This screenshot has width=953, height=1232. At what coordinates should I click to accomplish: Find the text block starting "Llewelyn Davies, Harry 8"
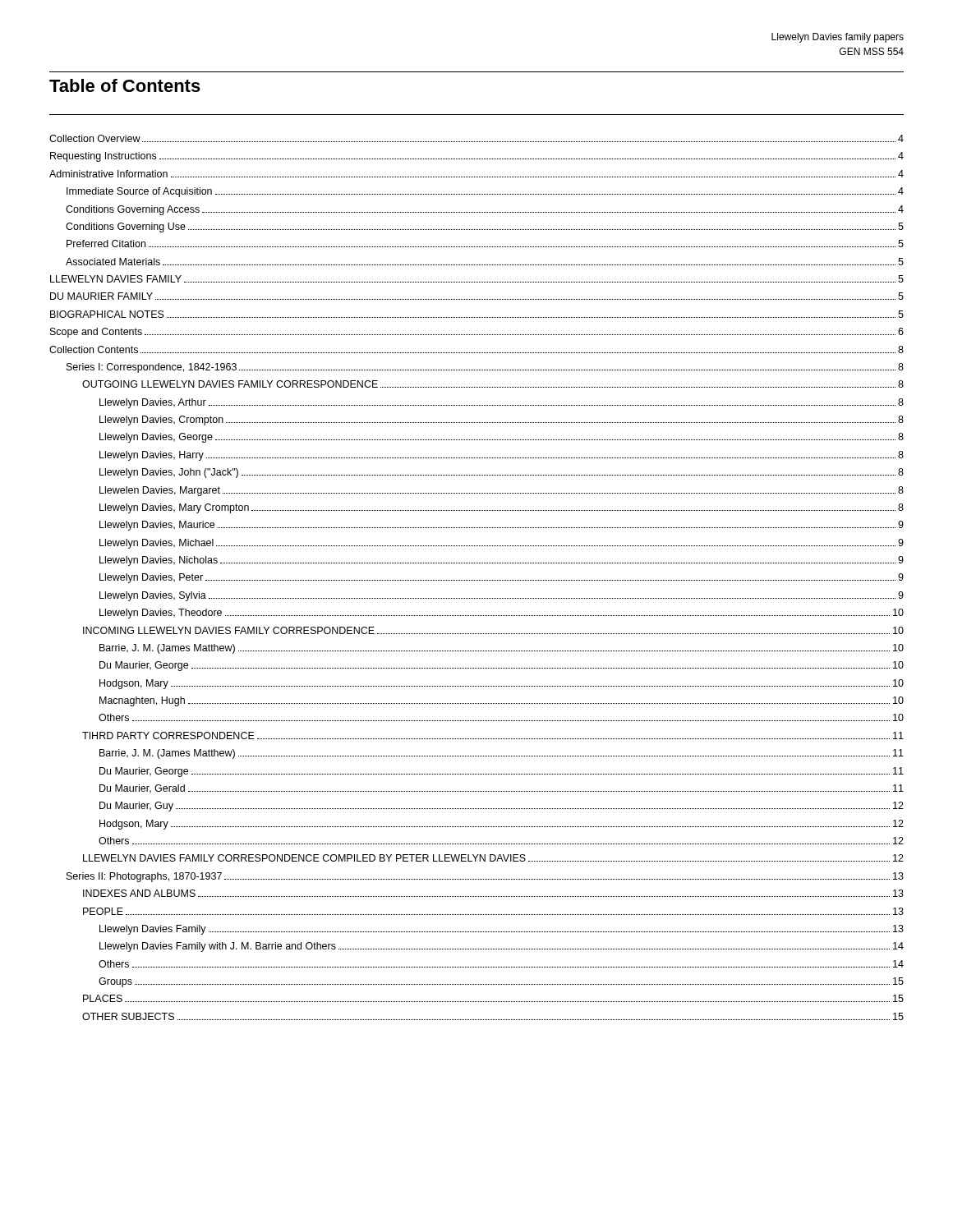501,455
